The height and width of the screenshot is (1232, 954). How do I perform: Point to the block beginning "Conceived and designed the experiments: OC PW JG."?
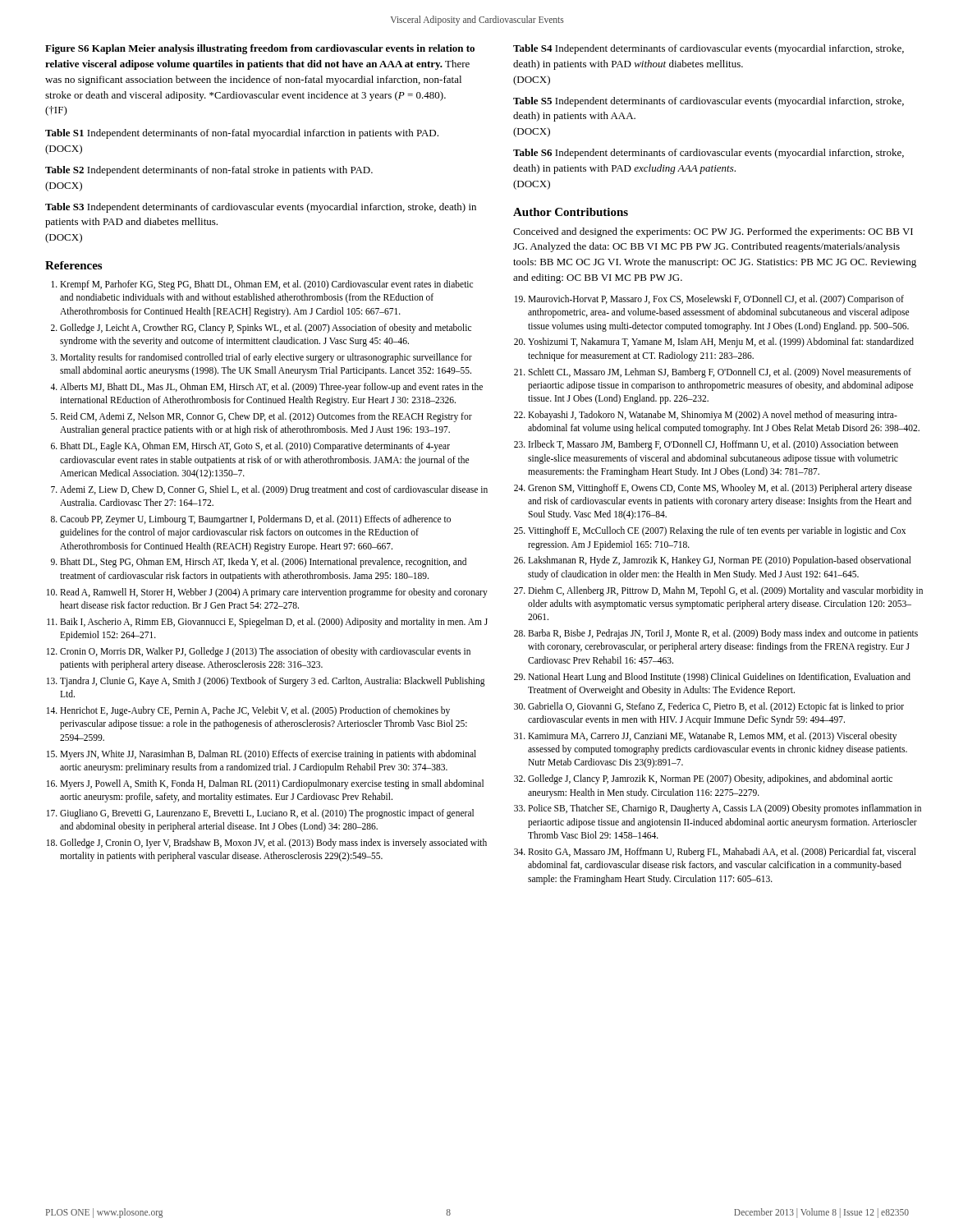(718, 255)
